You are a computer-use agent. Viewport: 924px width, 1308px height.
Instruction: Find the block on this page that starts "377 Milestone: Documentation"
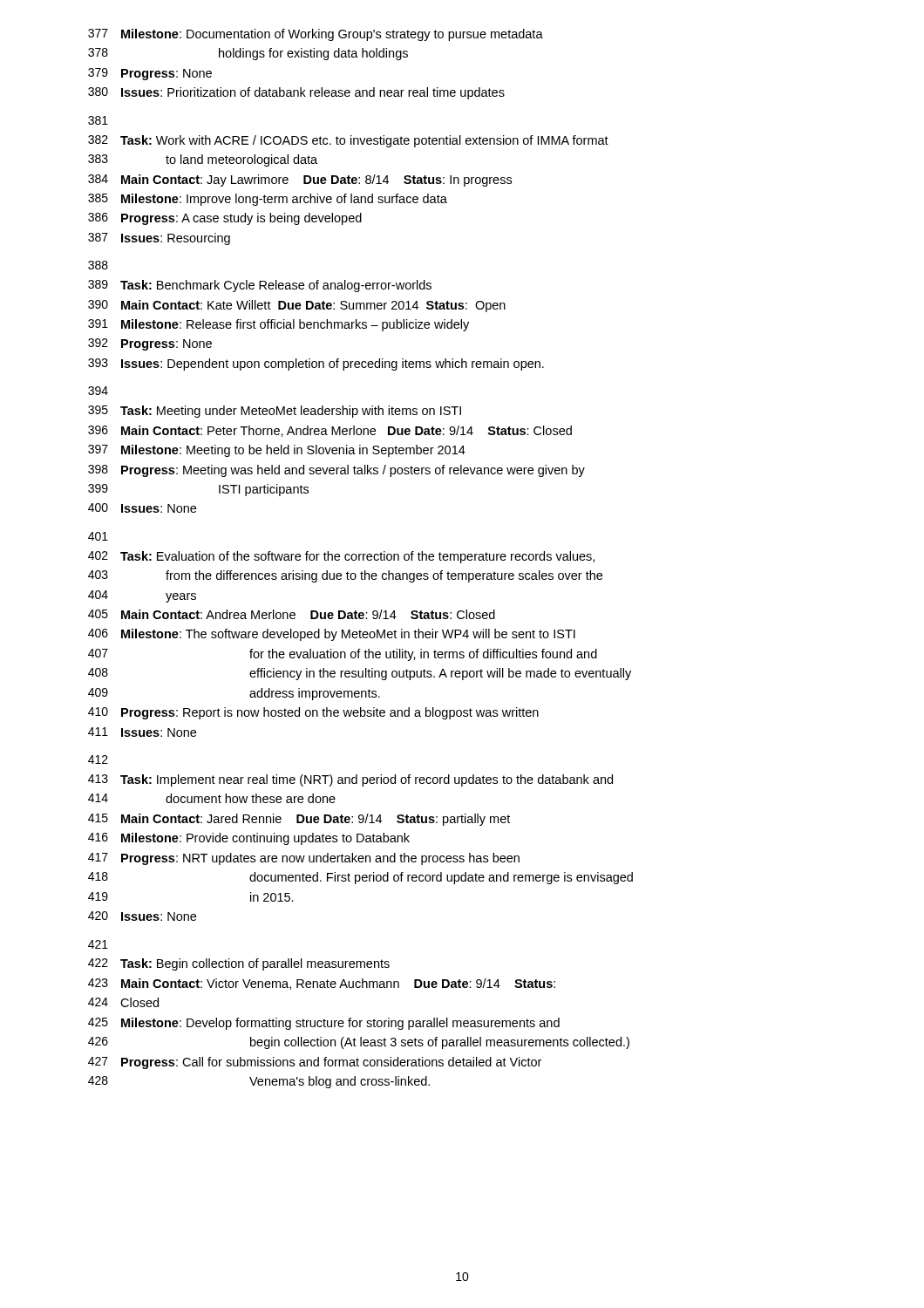pyautogui.click(x=316, y=35)
